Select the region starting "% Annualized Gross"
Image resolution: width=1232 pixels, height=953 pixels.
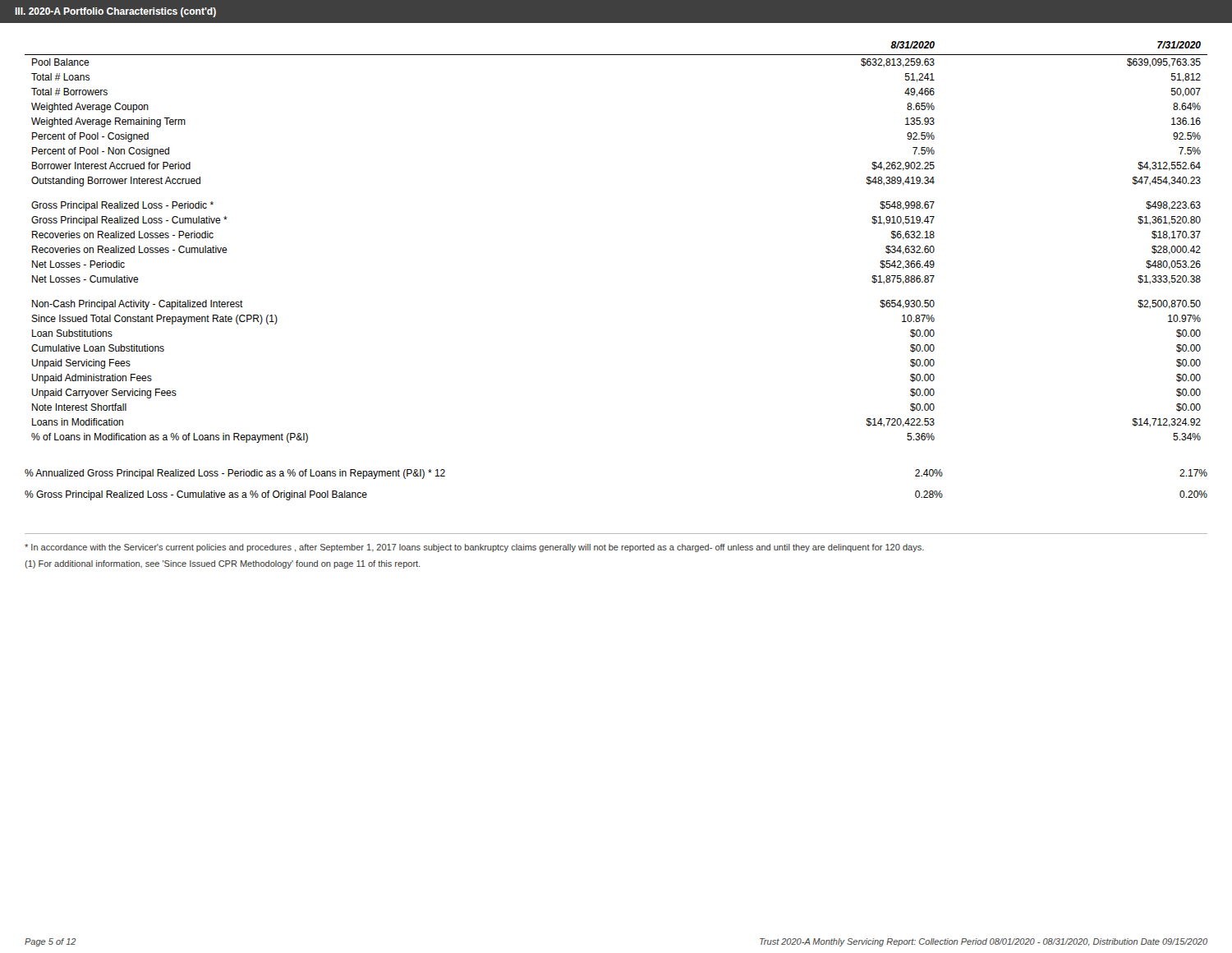(233, 474)
